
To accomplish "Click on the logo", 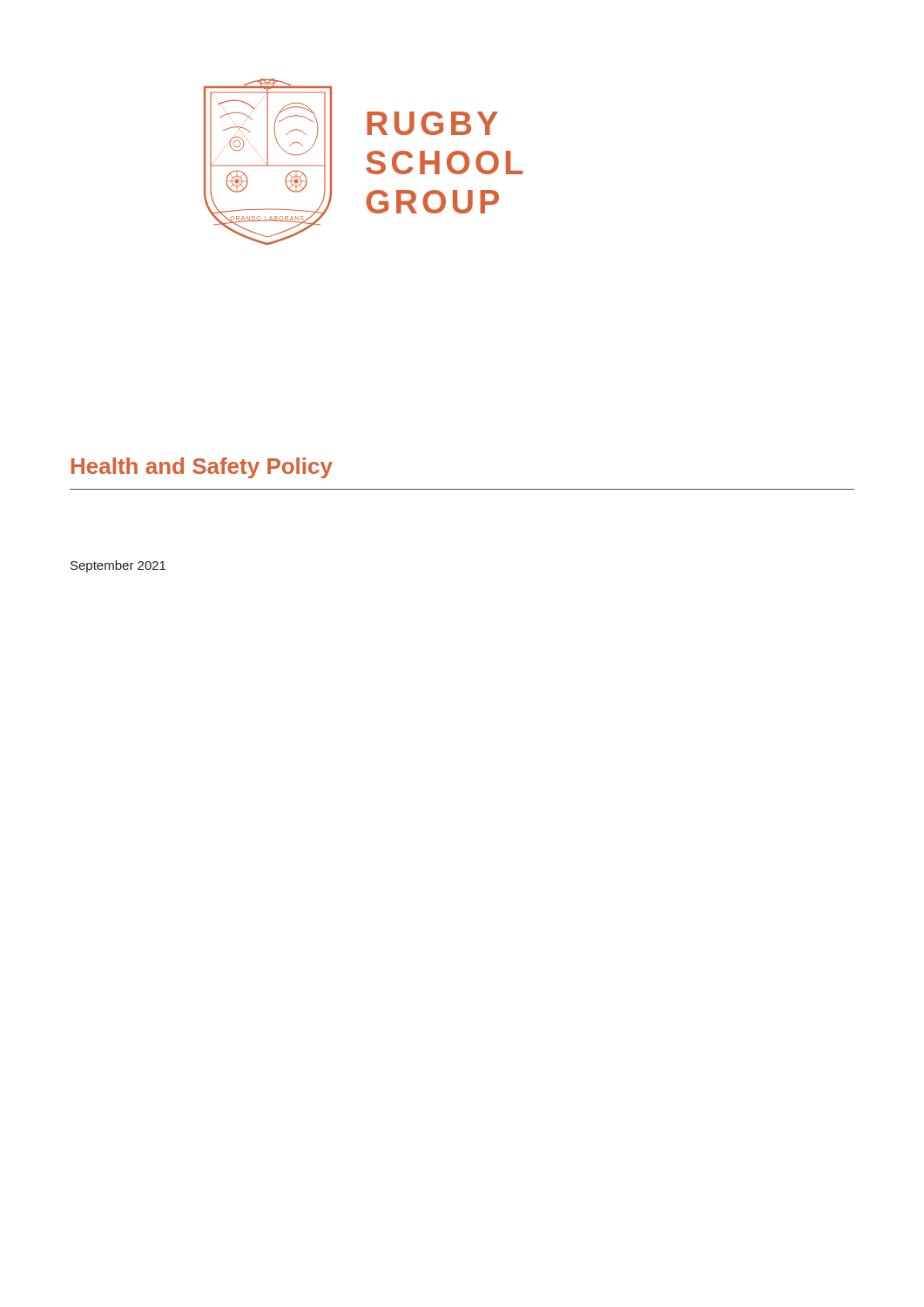I will (359, 163).
